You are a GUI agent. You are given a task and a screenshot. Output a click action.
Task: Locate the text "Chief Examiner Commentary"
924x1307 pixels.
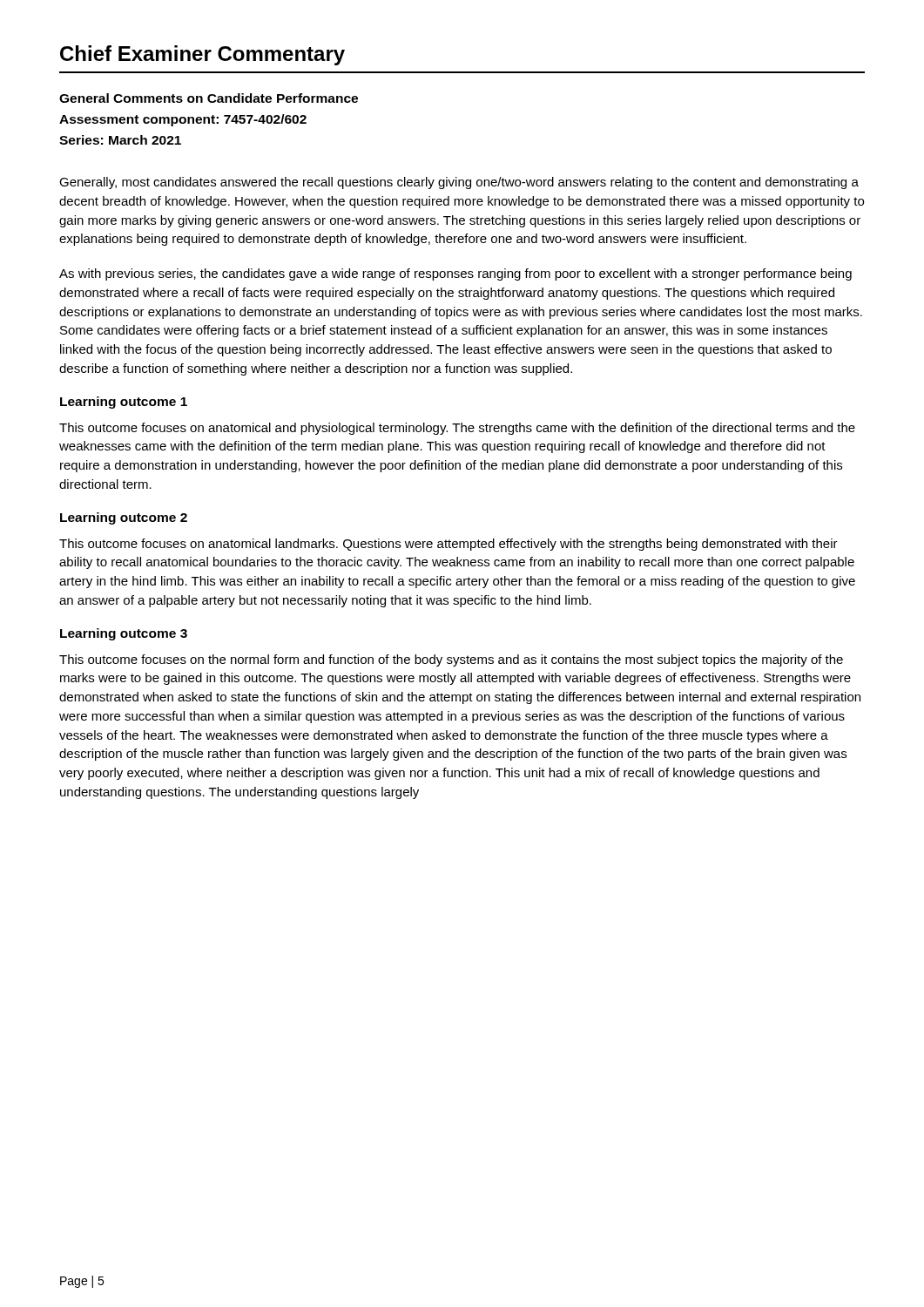pyautogui.click(x=202, y=55)
